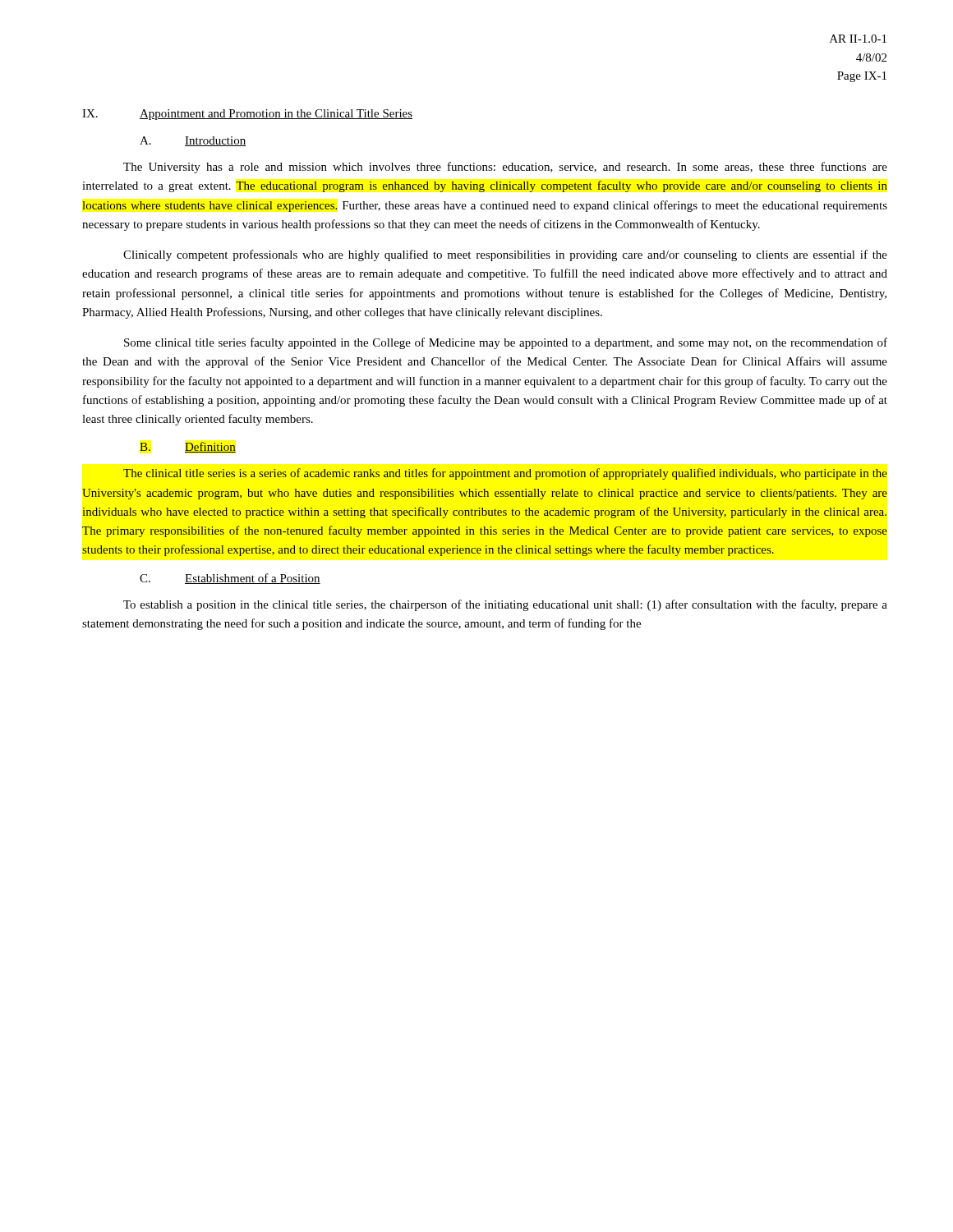This screenshot has width=953, height=1232.
Task: Click on the region starting "Some clinical title series faculty appointed in the"
Action: tap(485, 381)
